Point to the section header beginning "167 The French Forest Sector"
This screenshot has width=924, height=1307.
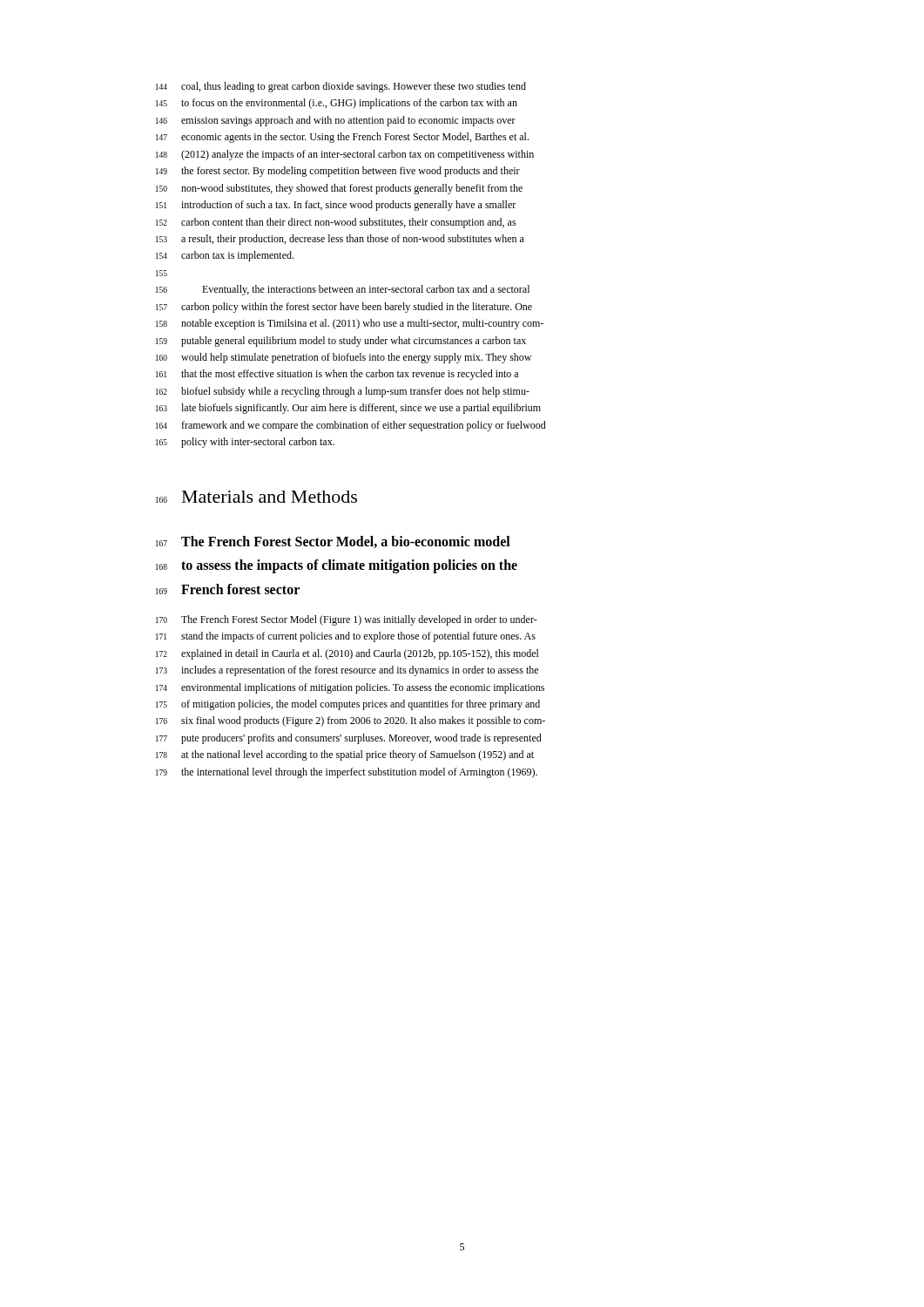coord(488,542)
